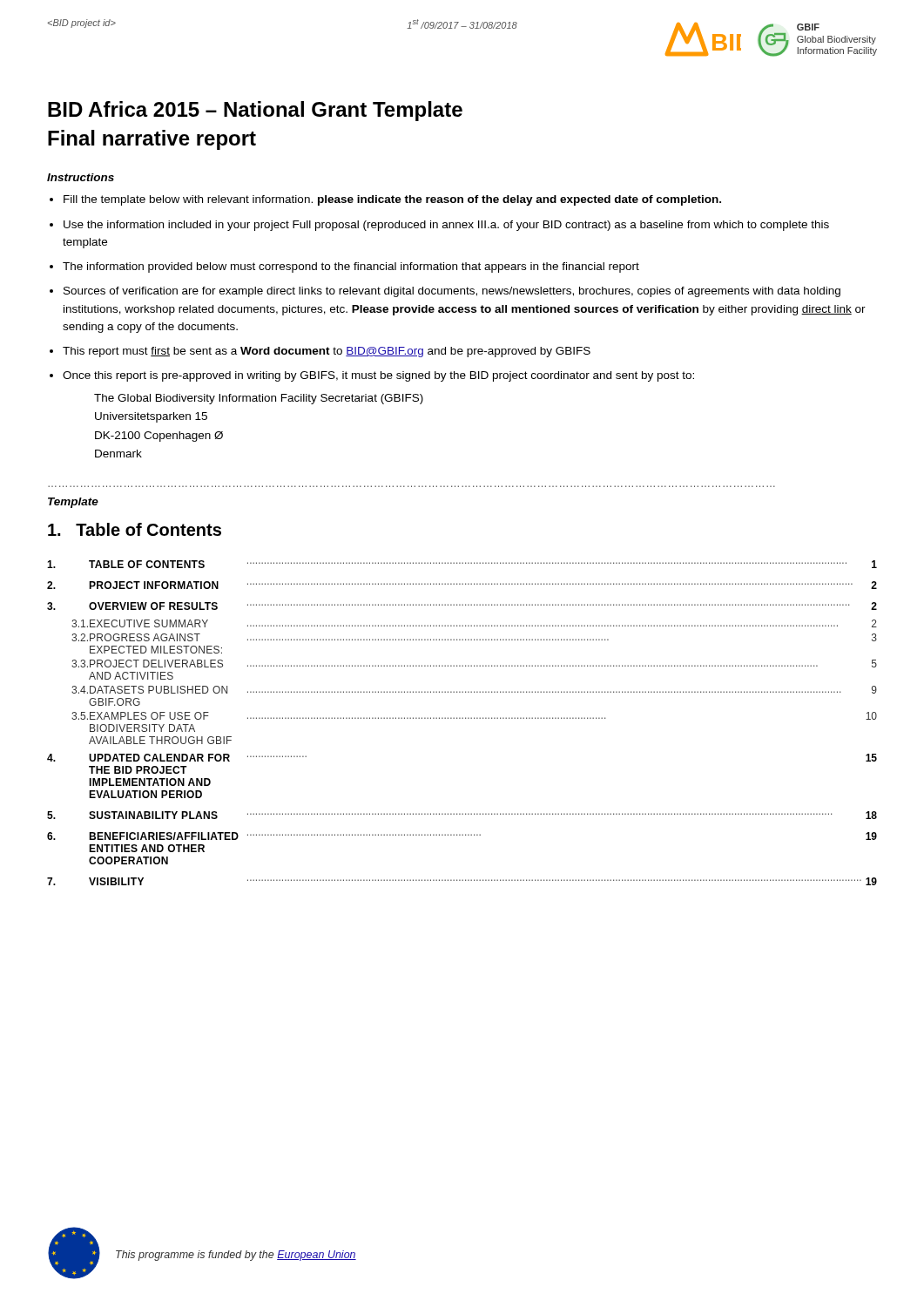Viewport: 924px width, 1307px height.
Task: Select the title with the text "BID Africa 2015 – National Grant Template Final"
Action: [x=462, y=124]
